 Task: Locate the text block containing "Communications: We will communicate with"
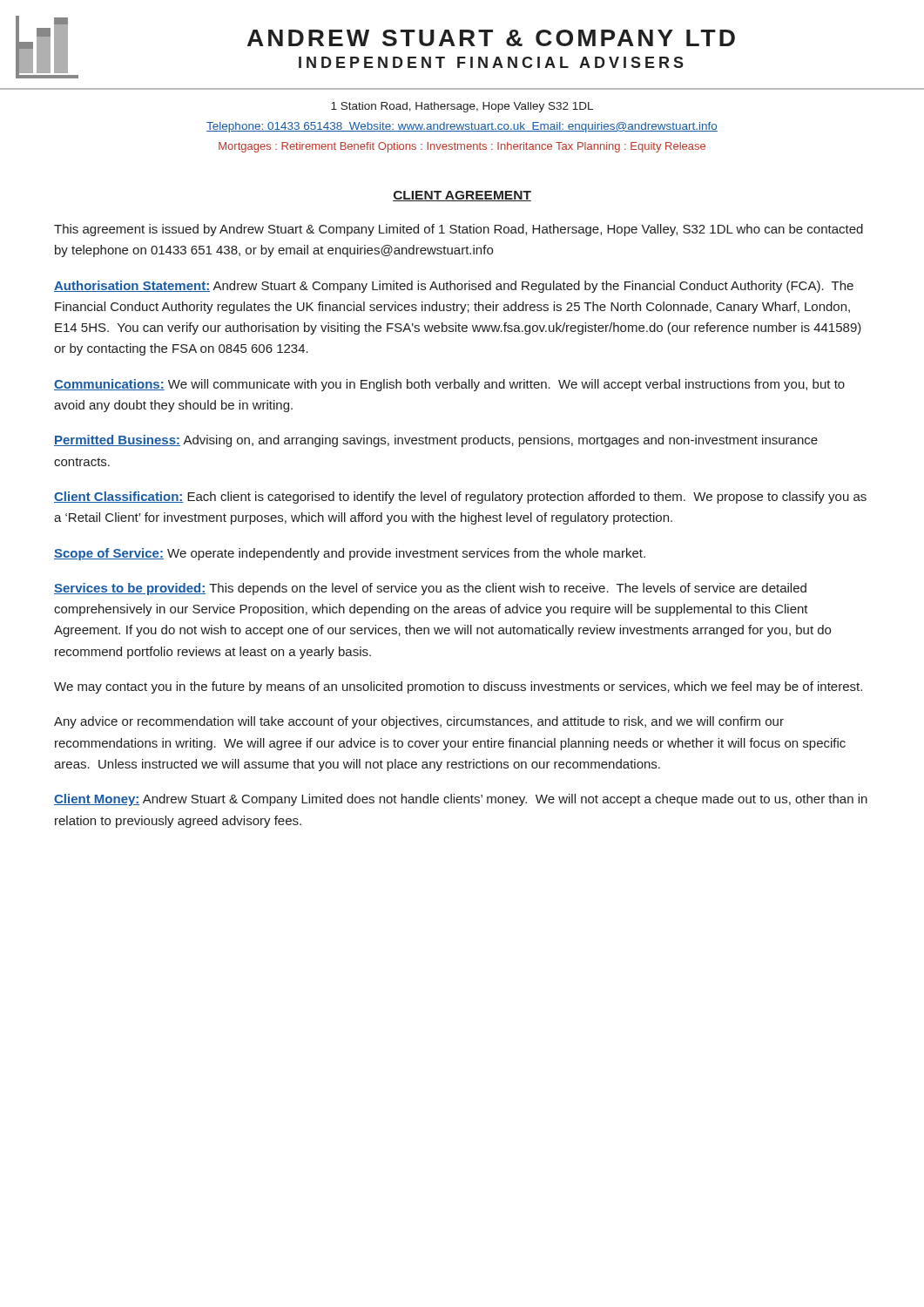[x=449, y=394]
